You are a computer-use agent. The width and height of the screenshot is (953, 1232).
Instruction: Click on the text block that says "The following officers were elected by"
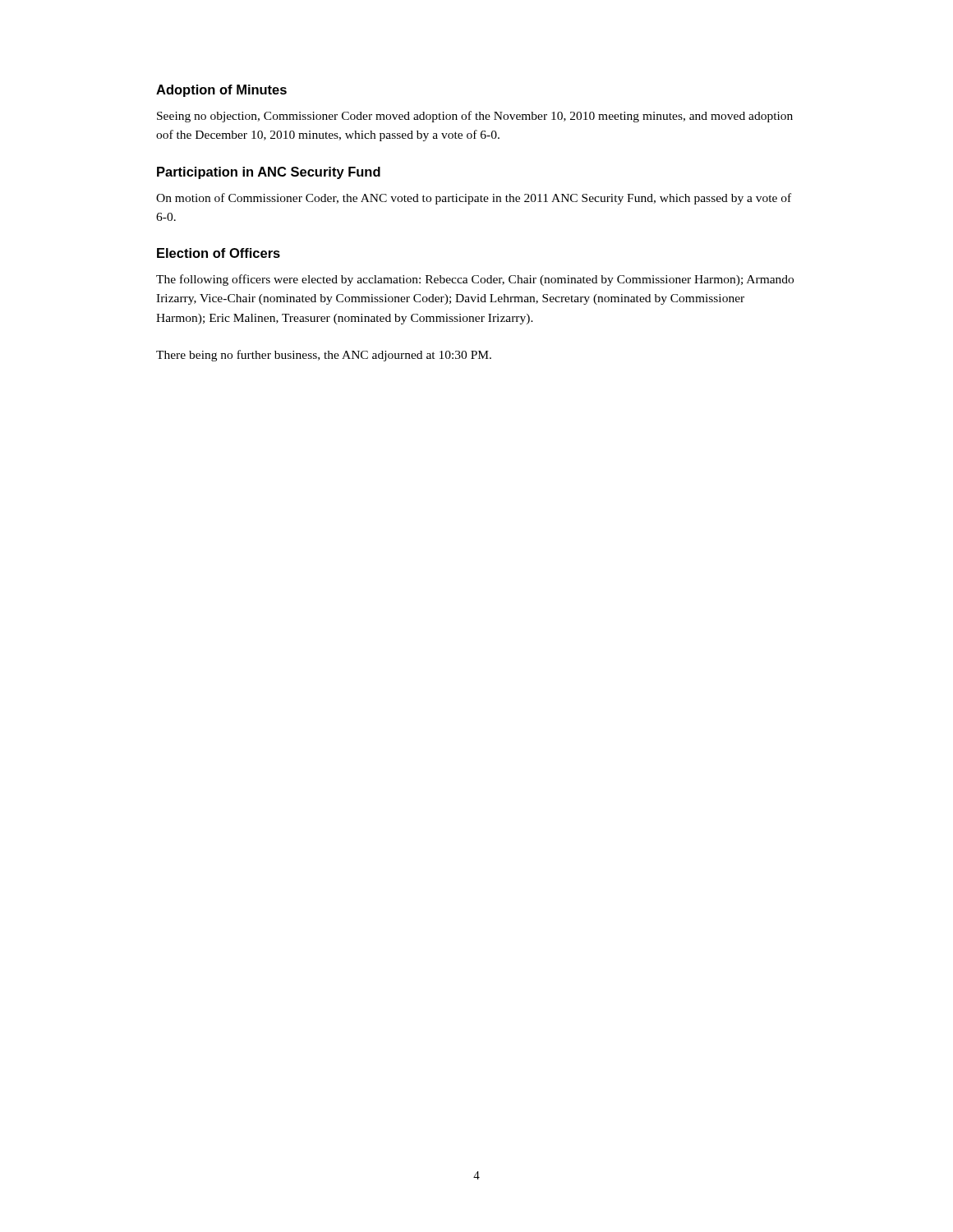coord(475,298)
